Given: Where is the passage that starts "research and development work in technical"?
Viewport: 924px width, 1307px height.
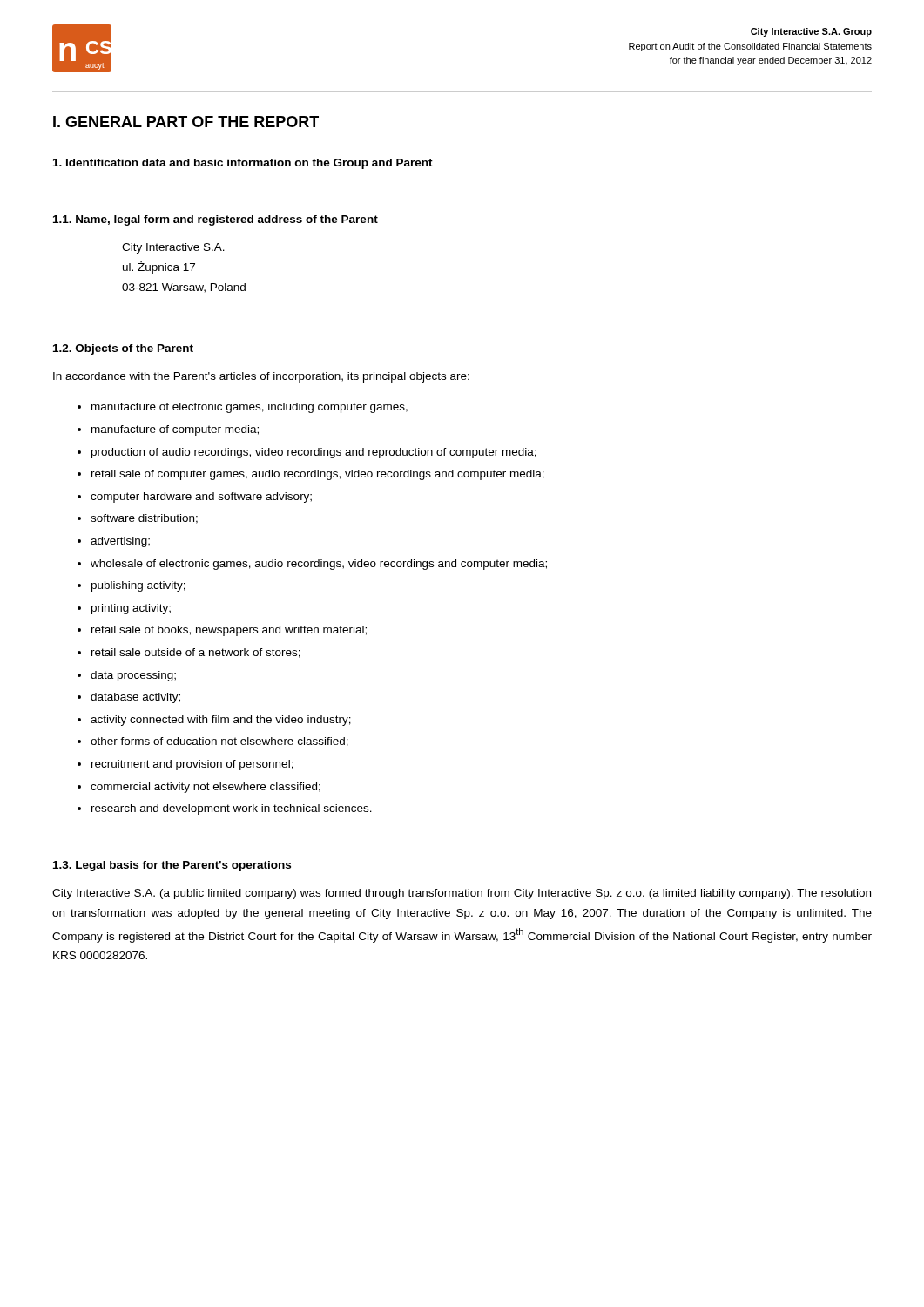Looking at the screenshot, I should tap(231, 808).
